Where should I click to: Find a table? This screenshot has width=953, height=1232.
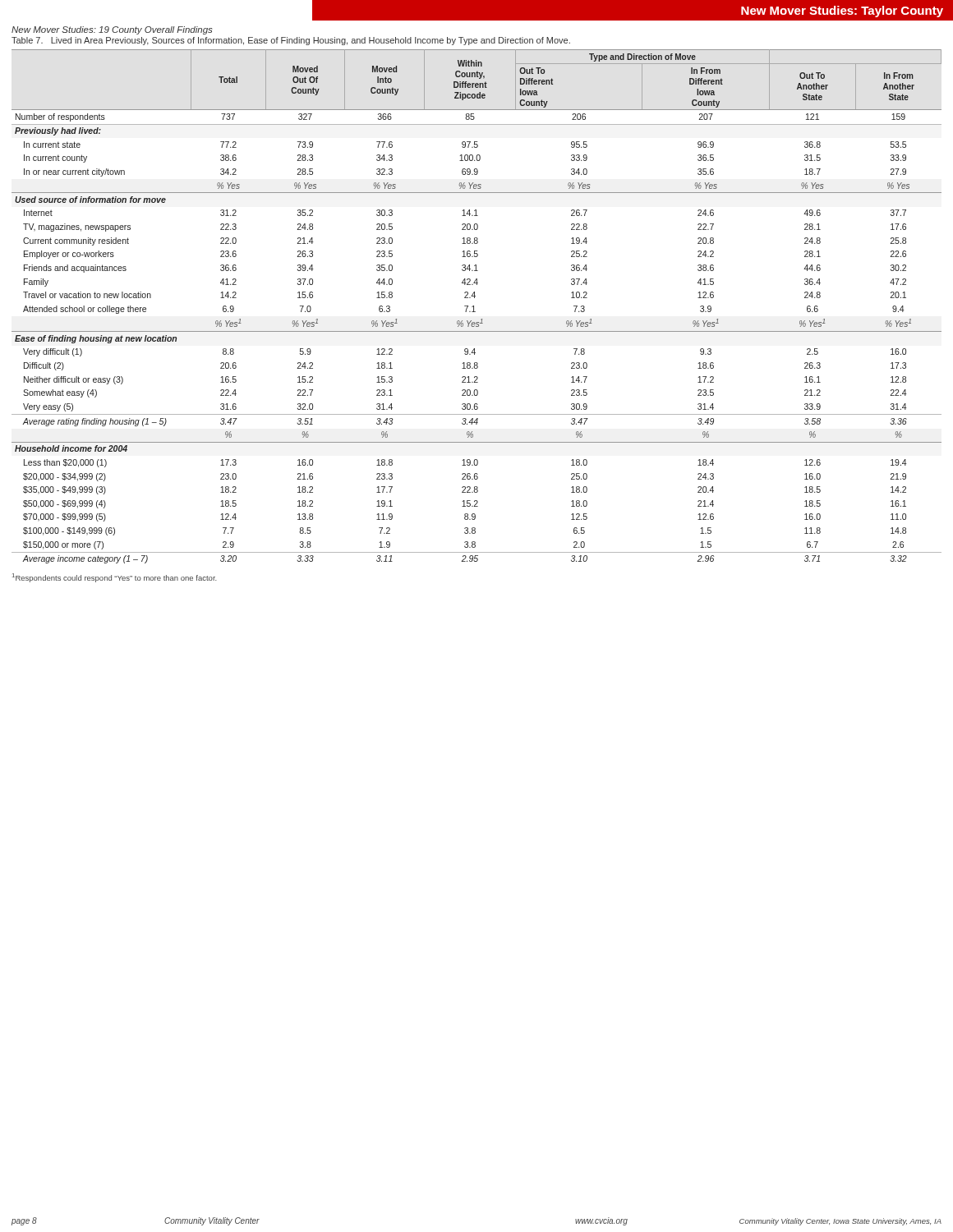pos(476,308)
